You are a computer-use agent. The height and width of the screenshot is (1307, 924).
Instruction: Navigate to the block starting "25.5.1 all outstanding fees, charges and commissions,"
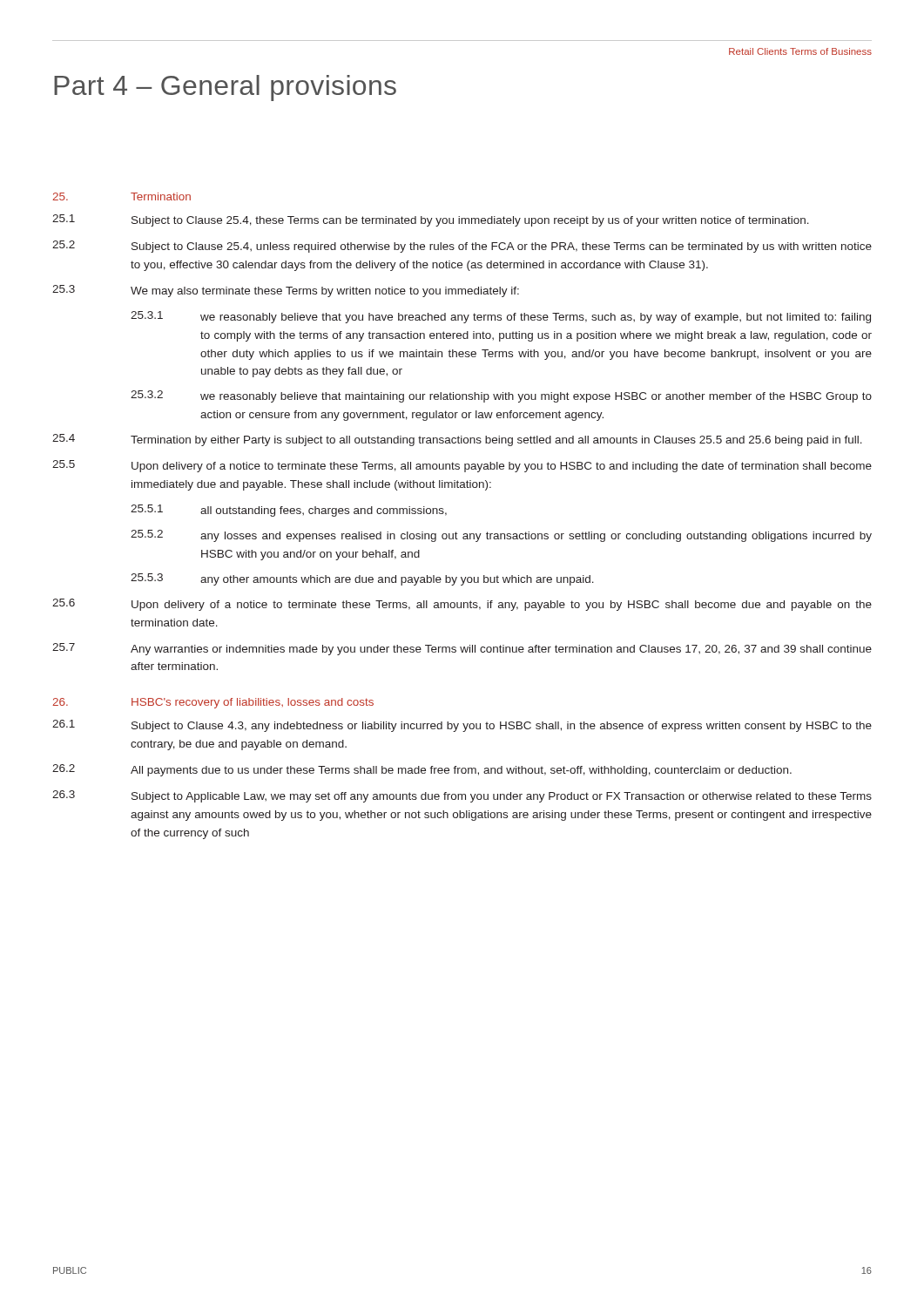click(289, 511)
